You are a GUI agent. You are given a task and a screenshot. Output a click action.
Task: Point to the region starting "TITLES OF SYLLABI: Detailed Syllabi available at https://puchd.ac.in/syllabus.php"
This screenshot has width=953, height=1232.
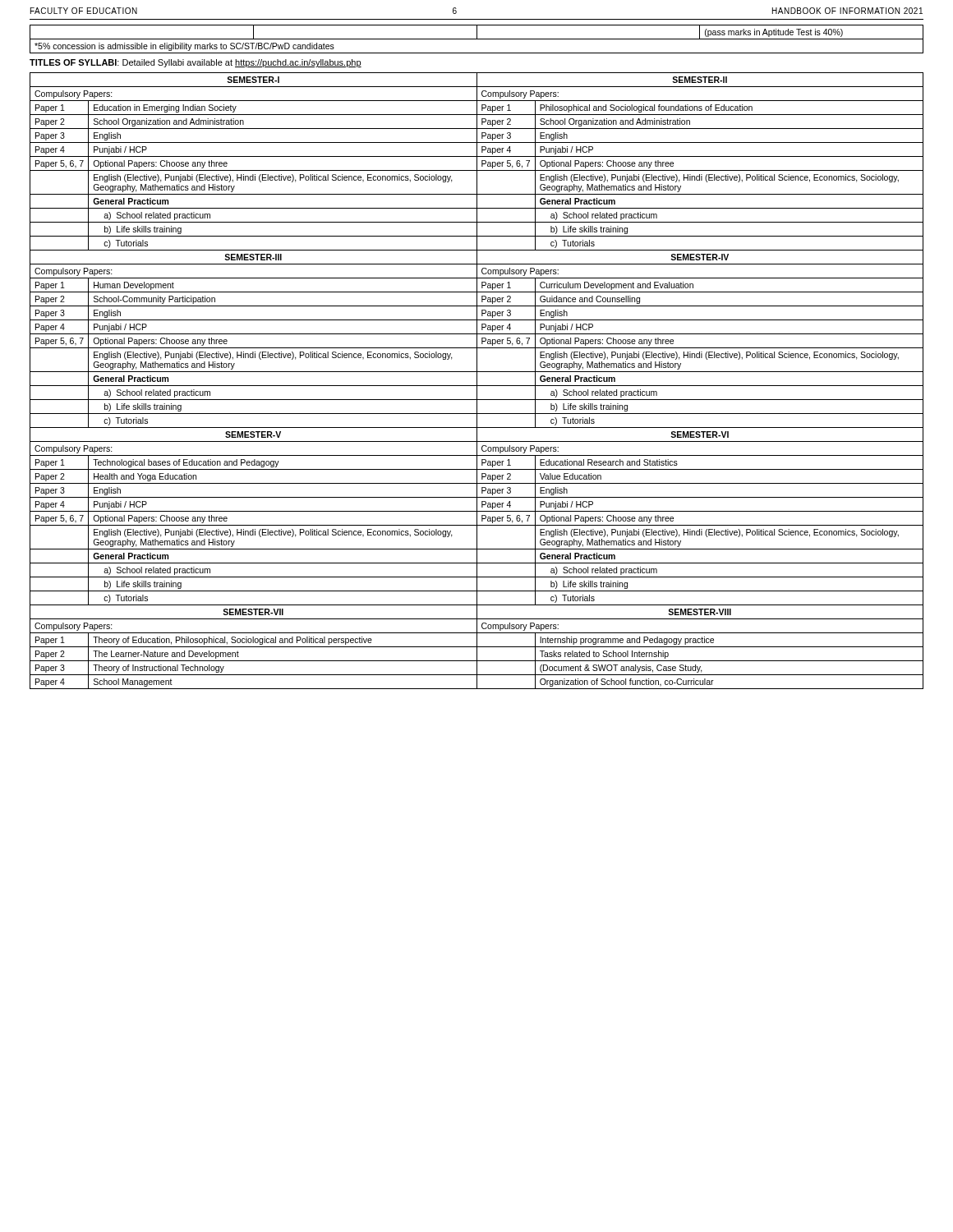tap(195, 62)
